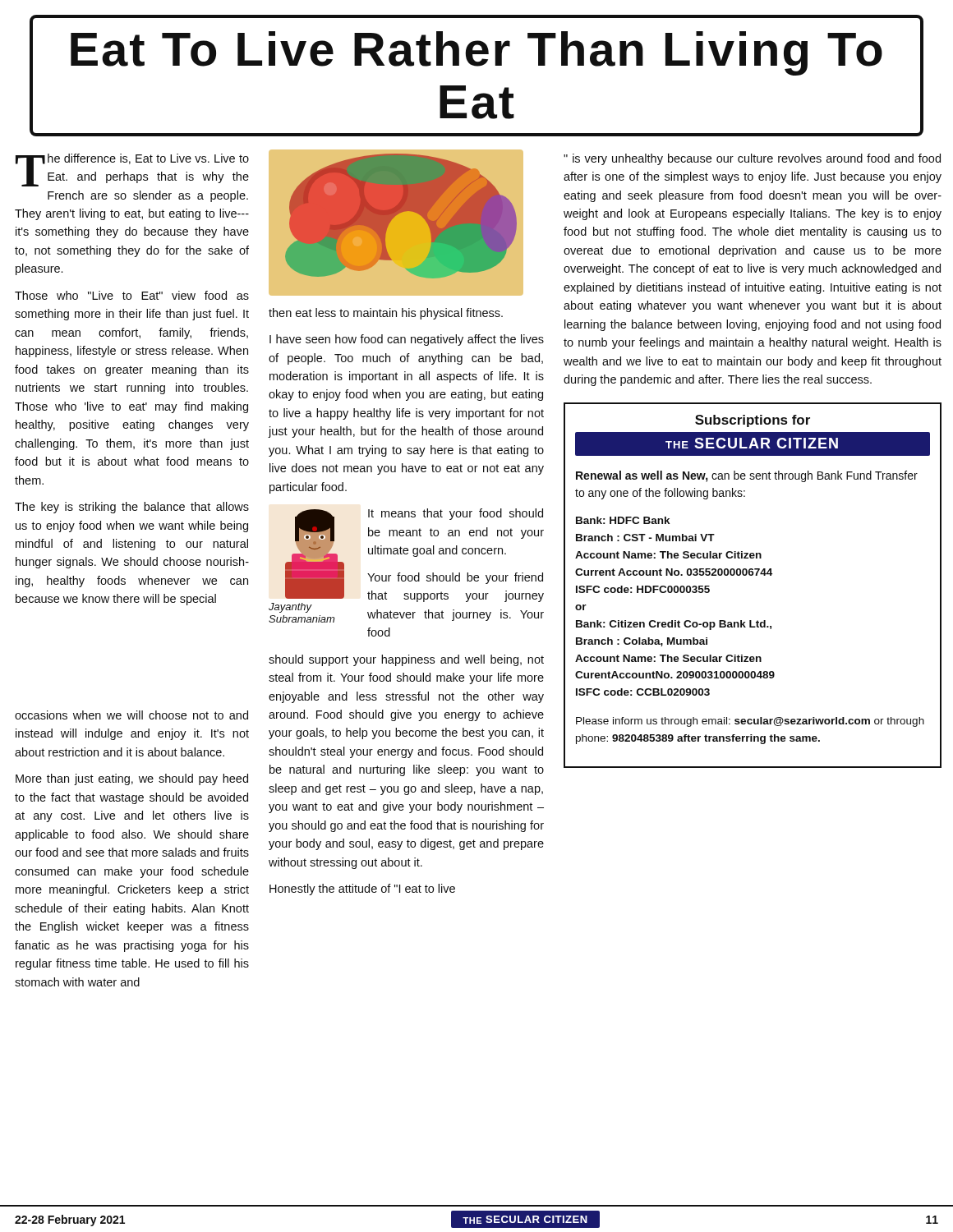Click on the region starting "It means that your food"
Image resolution: width=953 pixels, height=1232 pixels.
pyautogui.click(x=456, y=532)
